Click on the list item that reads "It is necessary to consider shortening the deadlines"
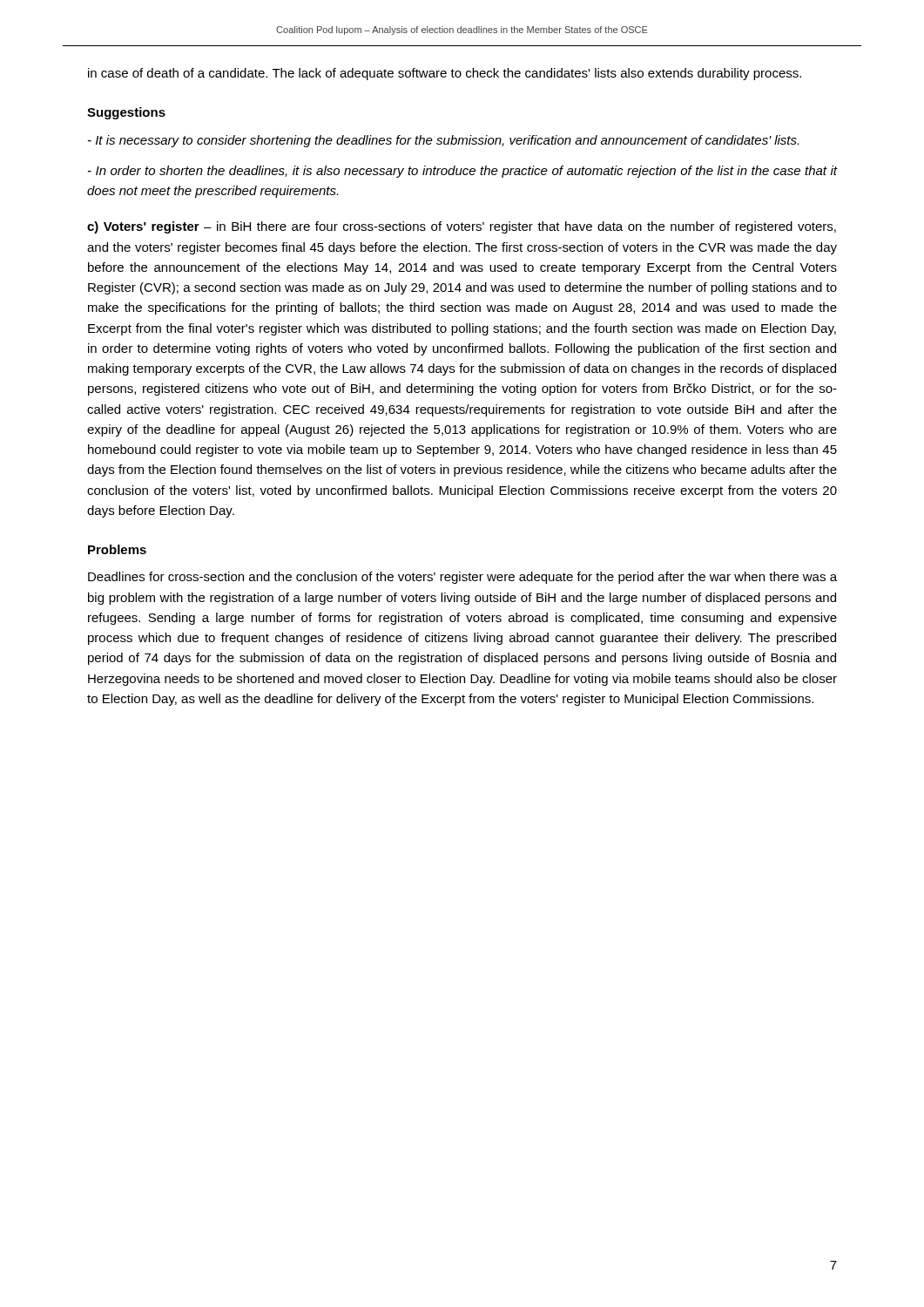Image resolution: width=924 pixels, height=1307 pixels. (462, 140)
